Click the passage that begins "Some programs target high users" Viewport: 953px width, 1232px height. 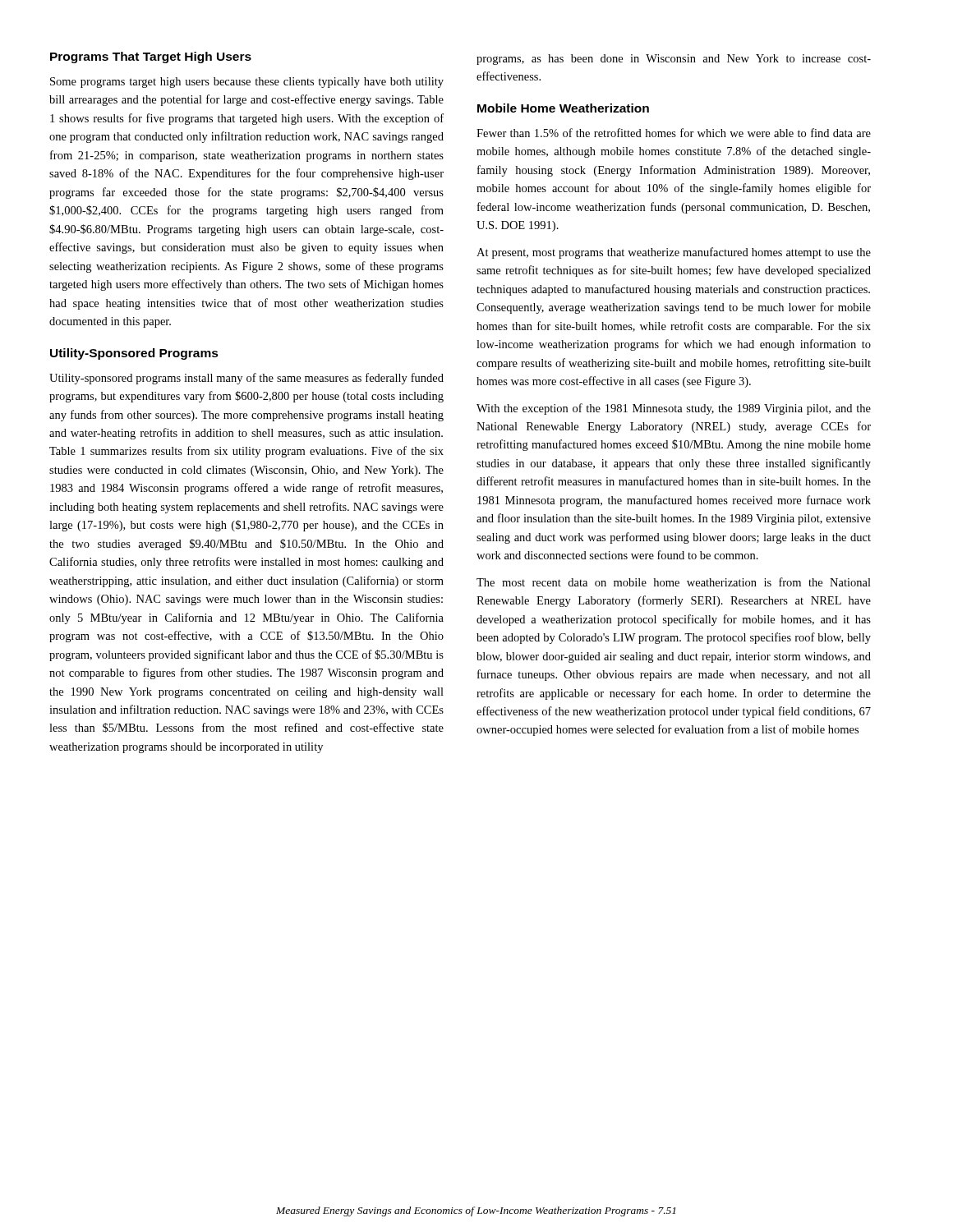pos(246,201)
